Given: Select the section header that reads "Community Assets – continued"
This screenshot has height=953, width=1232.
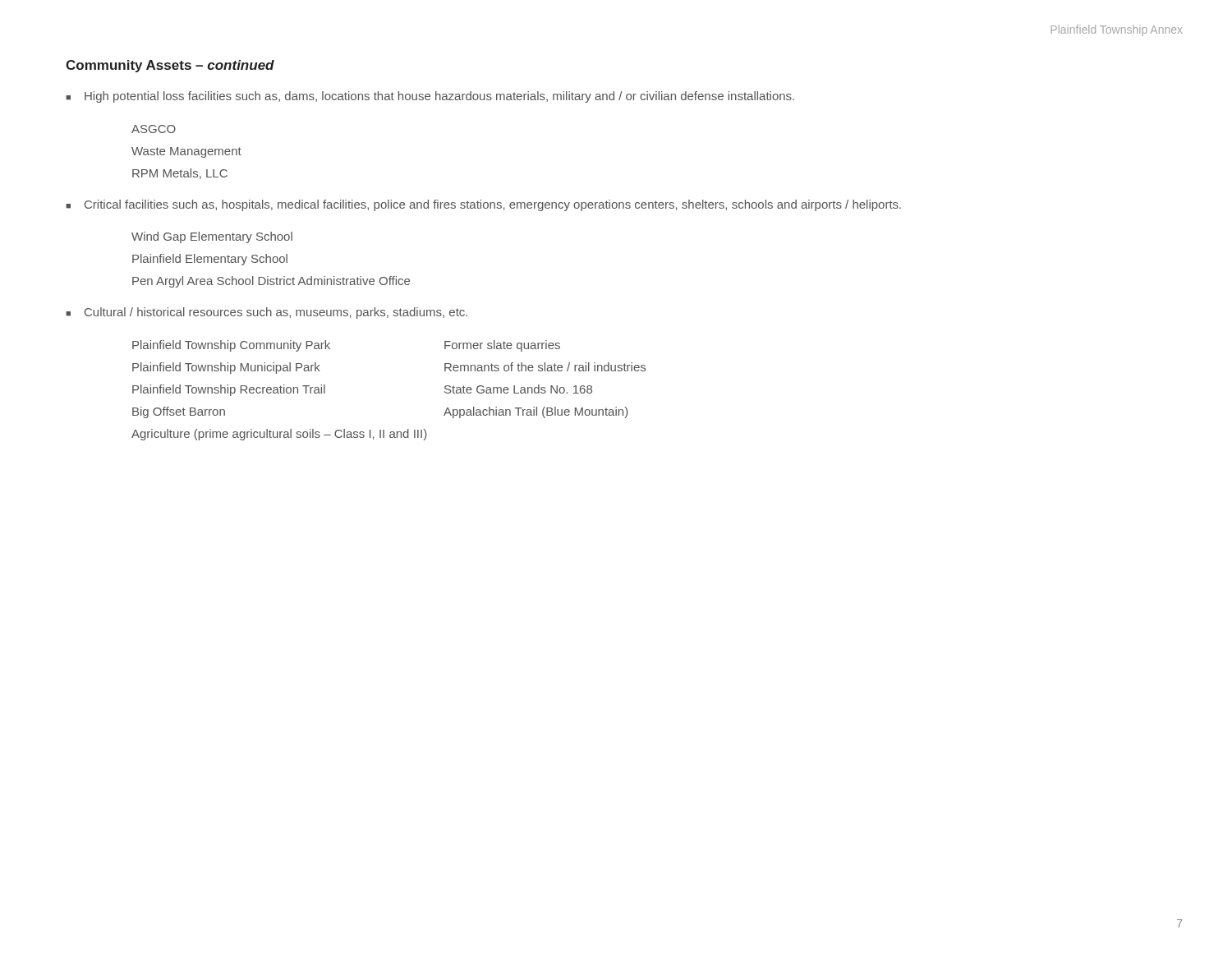Looking at the screenshot, I should pos(170,65).
